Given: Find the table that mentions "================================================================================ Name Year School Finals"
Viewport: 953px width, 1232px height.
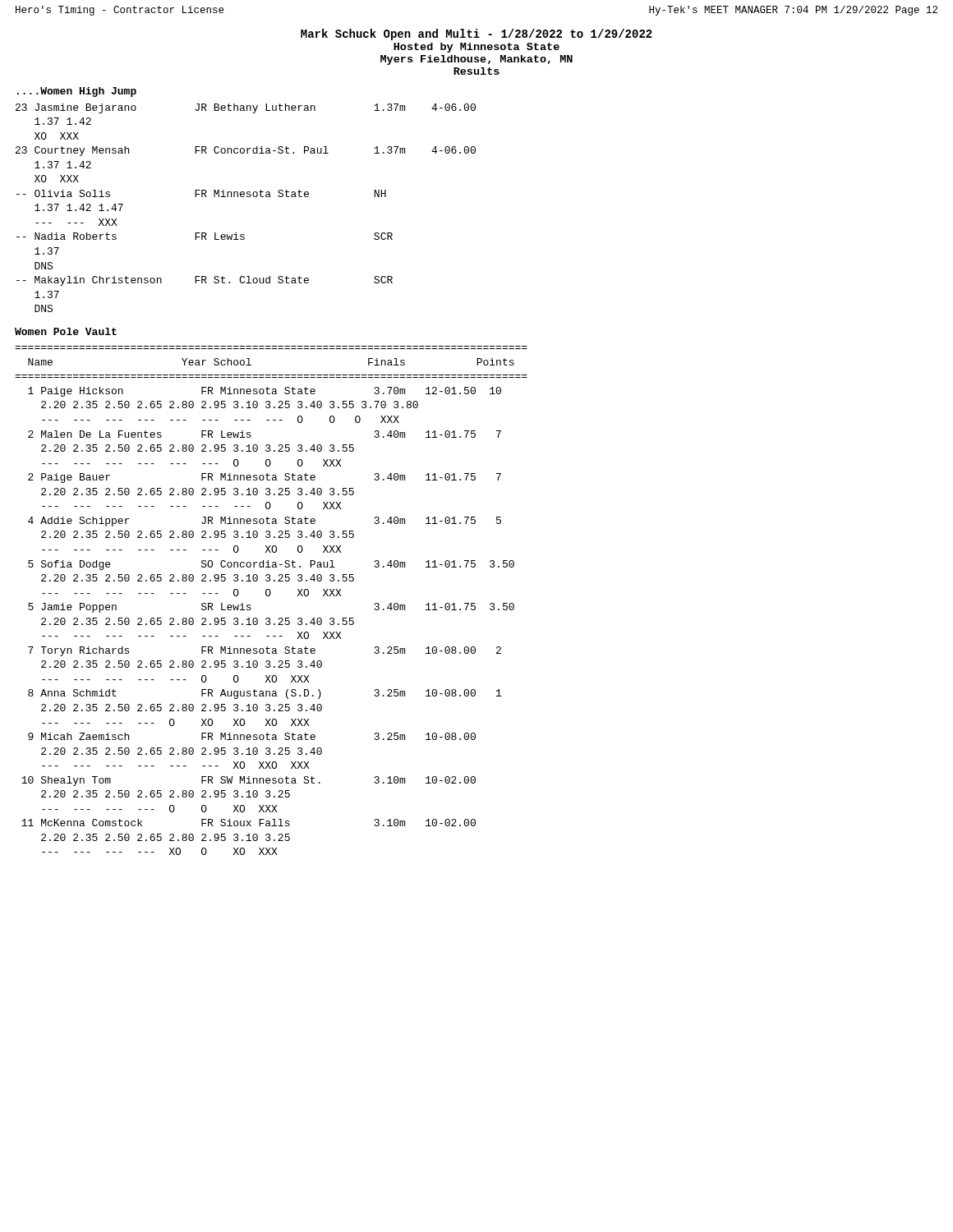Looking at the screenshot, I should coord(476,601).
